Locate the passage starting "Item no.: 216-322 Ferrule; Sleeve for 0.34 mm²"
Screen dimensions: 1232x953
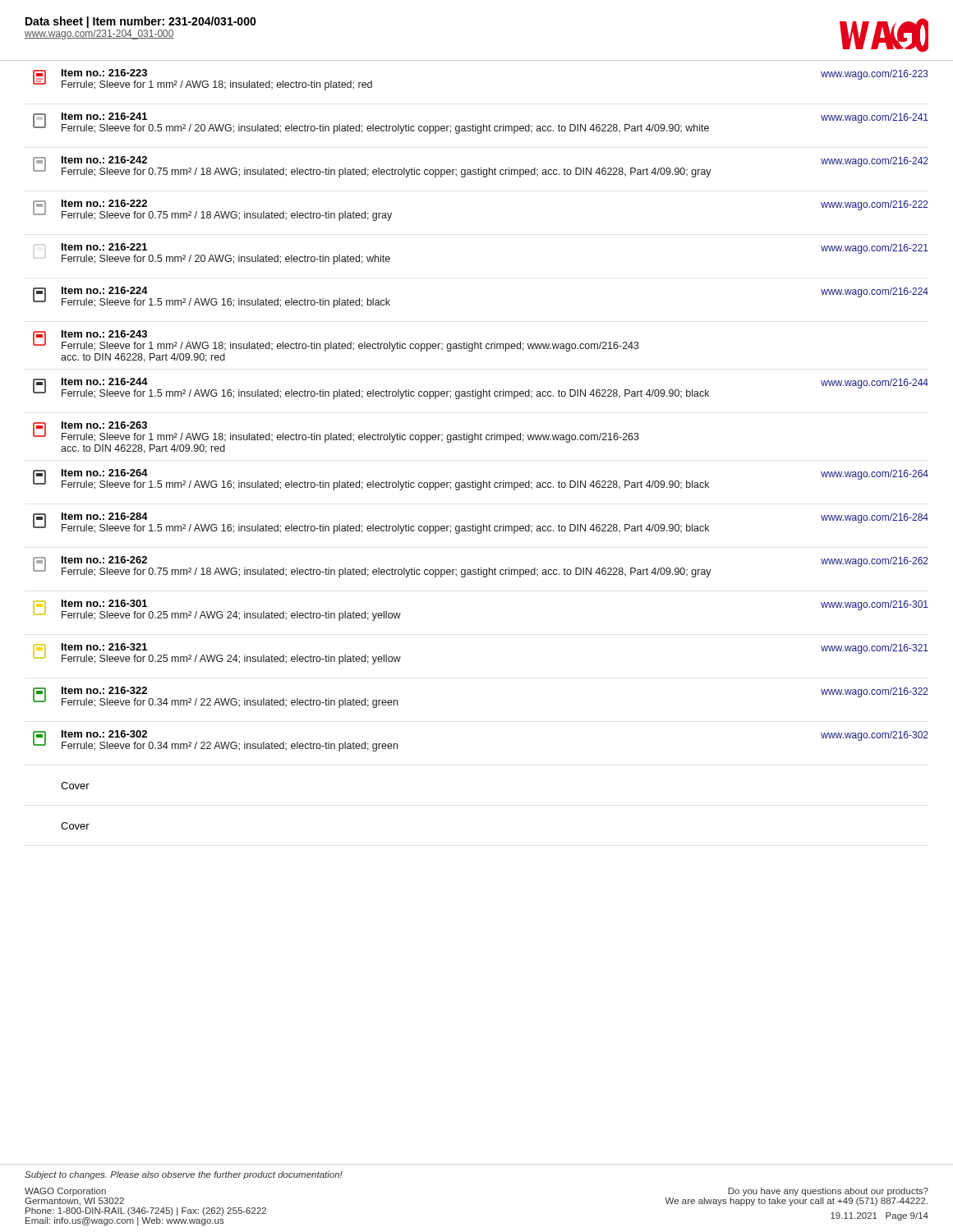coord(128,700)
